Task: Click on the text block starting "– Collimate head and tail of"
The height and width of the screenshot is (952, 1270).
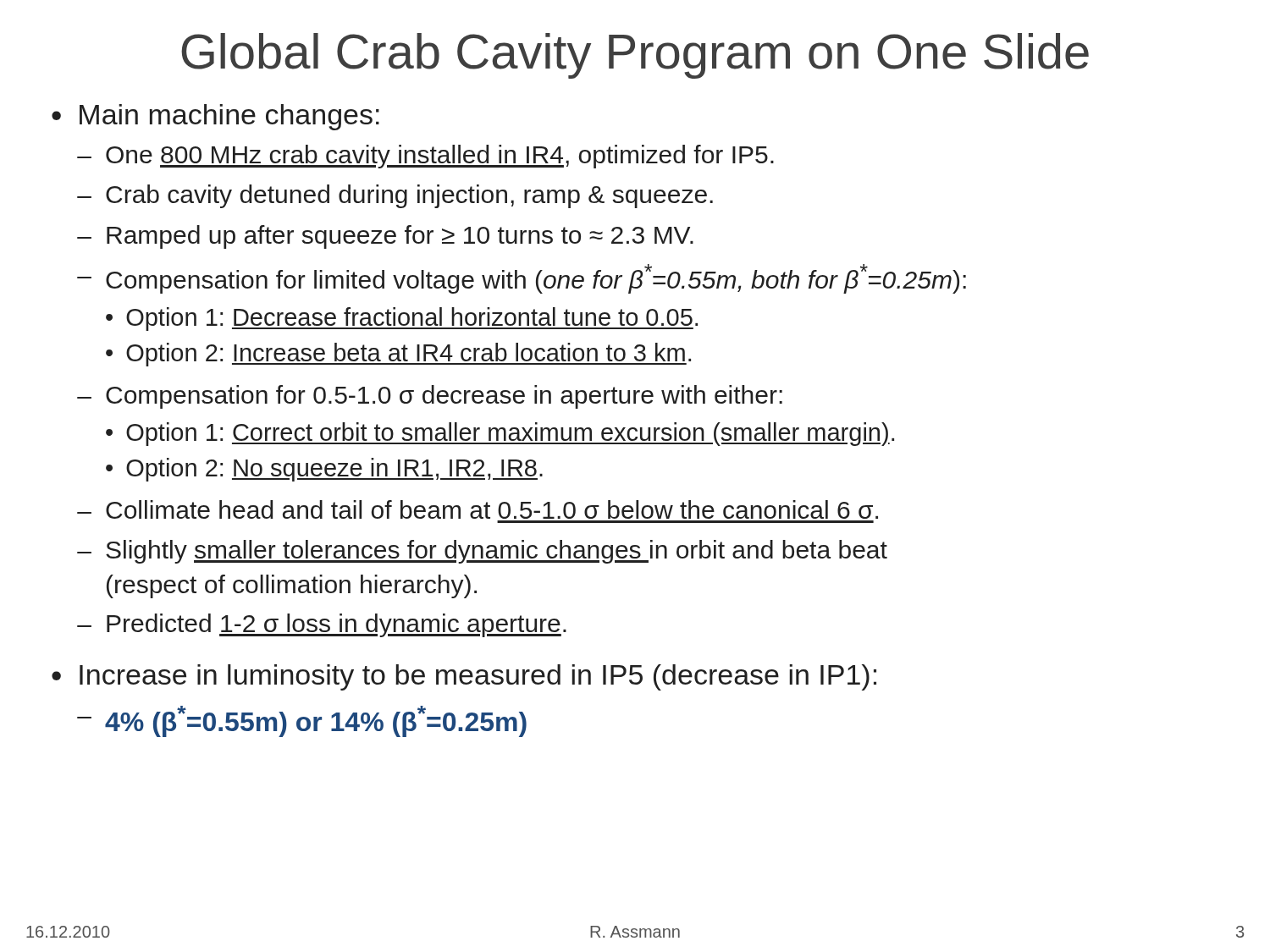Action: coord(648,511)
